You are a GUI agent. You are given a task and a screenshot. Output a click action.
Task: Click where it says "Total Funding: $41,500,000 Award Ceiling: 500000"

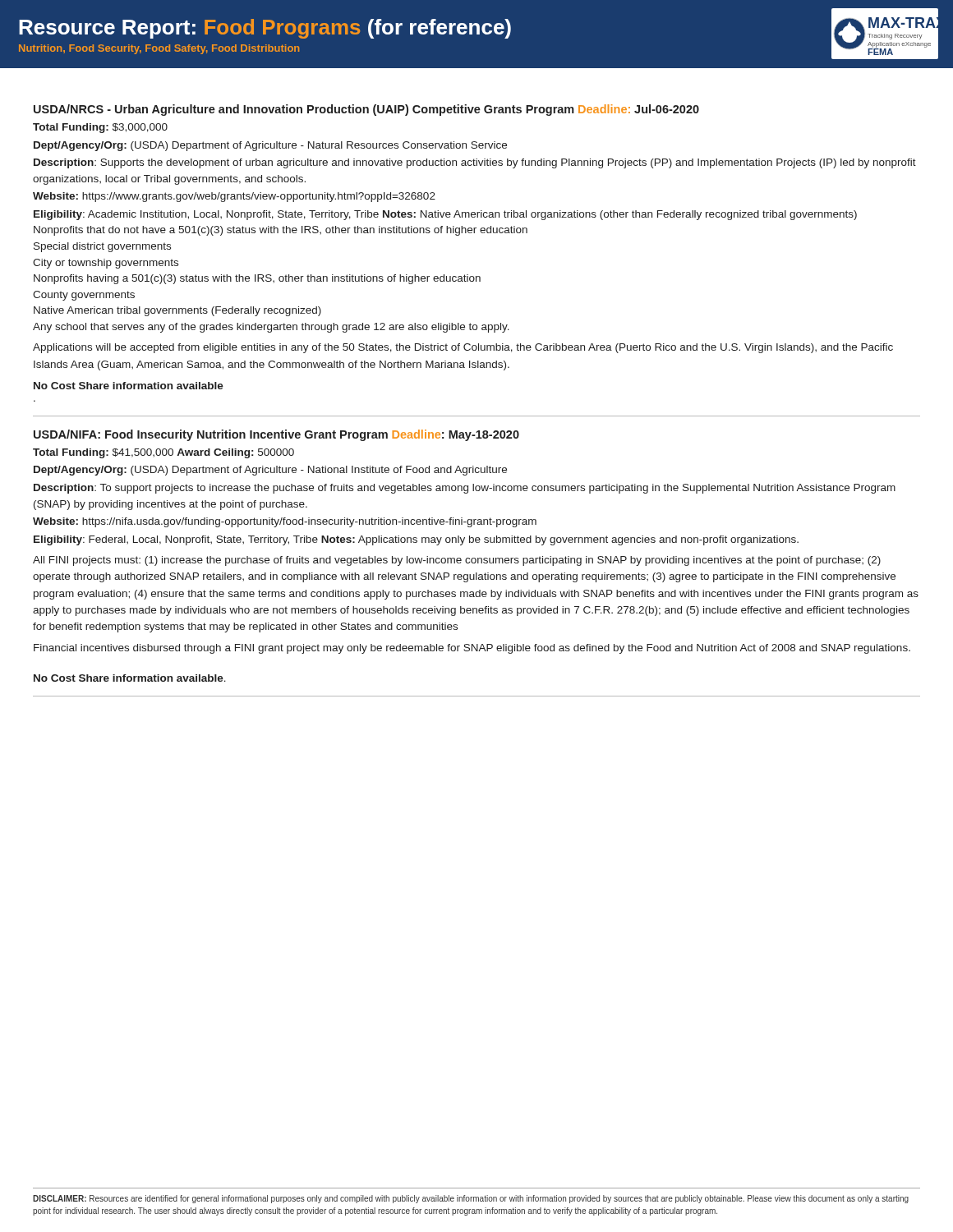point(164,452)
